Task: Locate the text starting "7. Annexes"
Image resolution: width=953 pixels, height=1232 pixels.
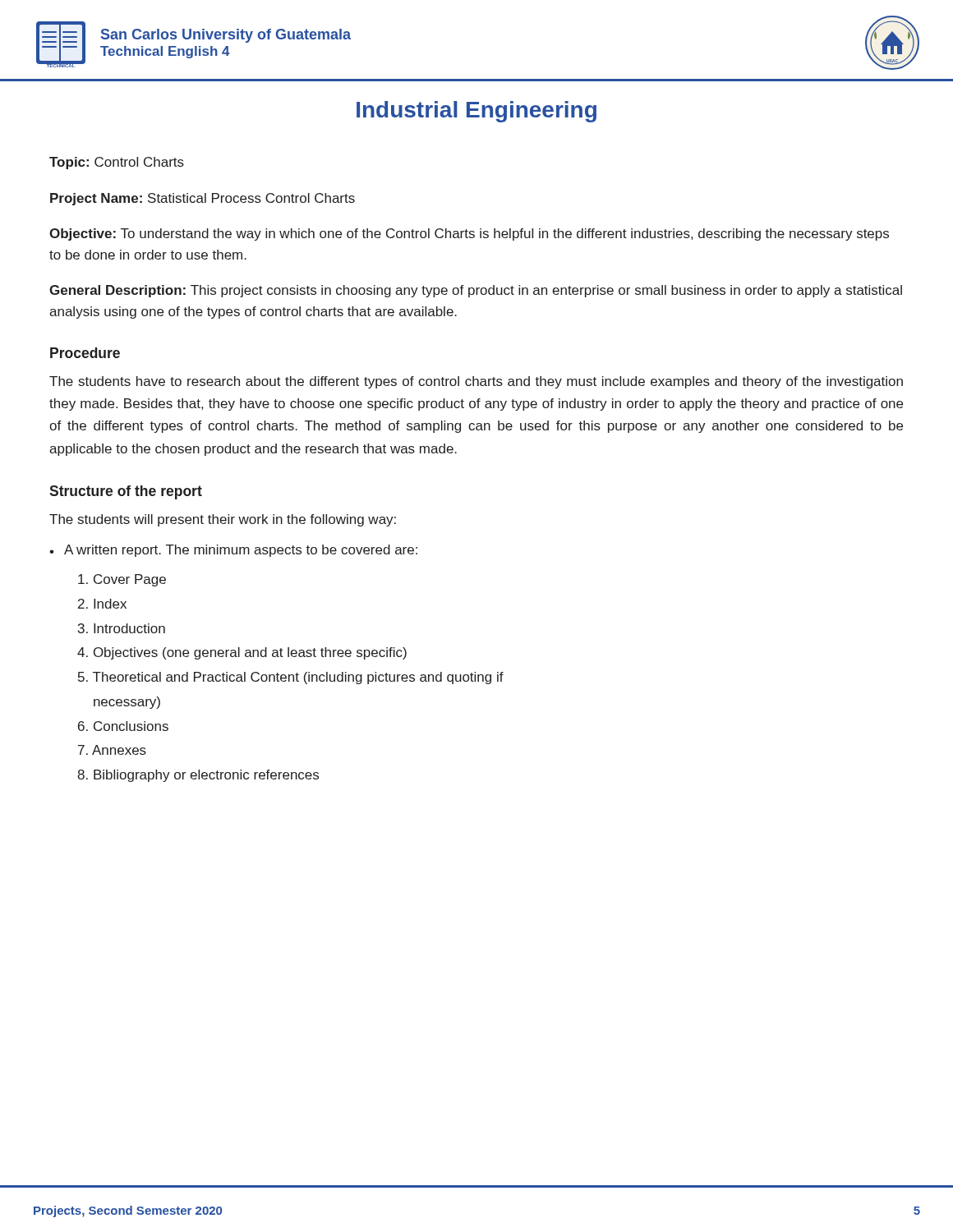Action: pyautogui.click(x=112, y=751)
